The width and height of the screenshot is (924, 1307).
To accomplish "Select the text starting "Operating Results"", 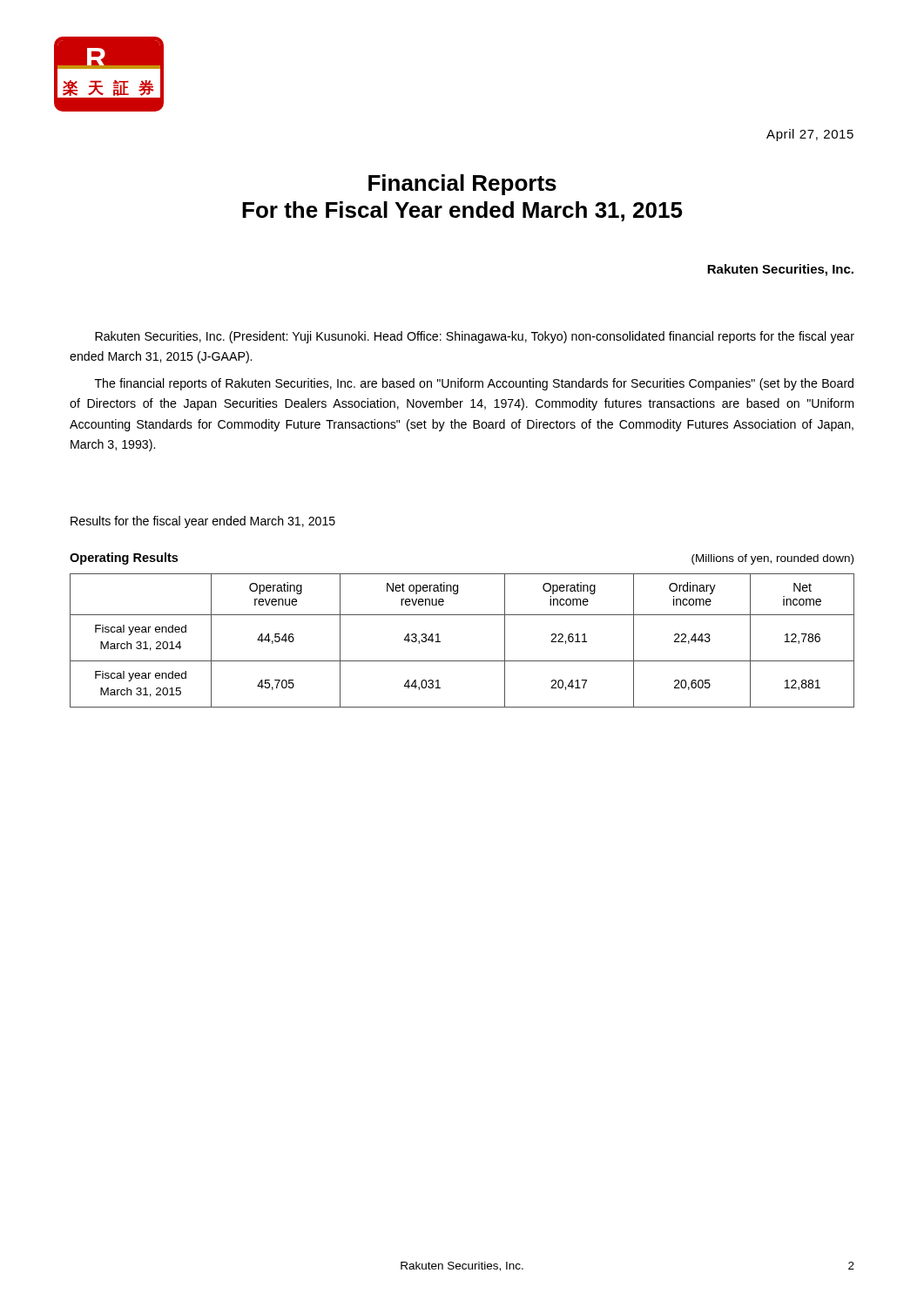I will [124, 558].
